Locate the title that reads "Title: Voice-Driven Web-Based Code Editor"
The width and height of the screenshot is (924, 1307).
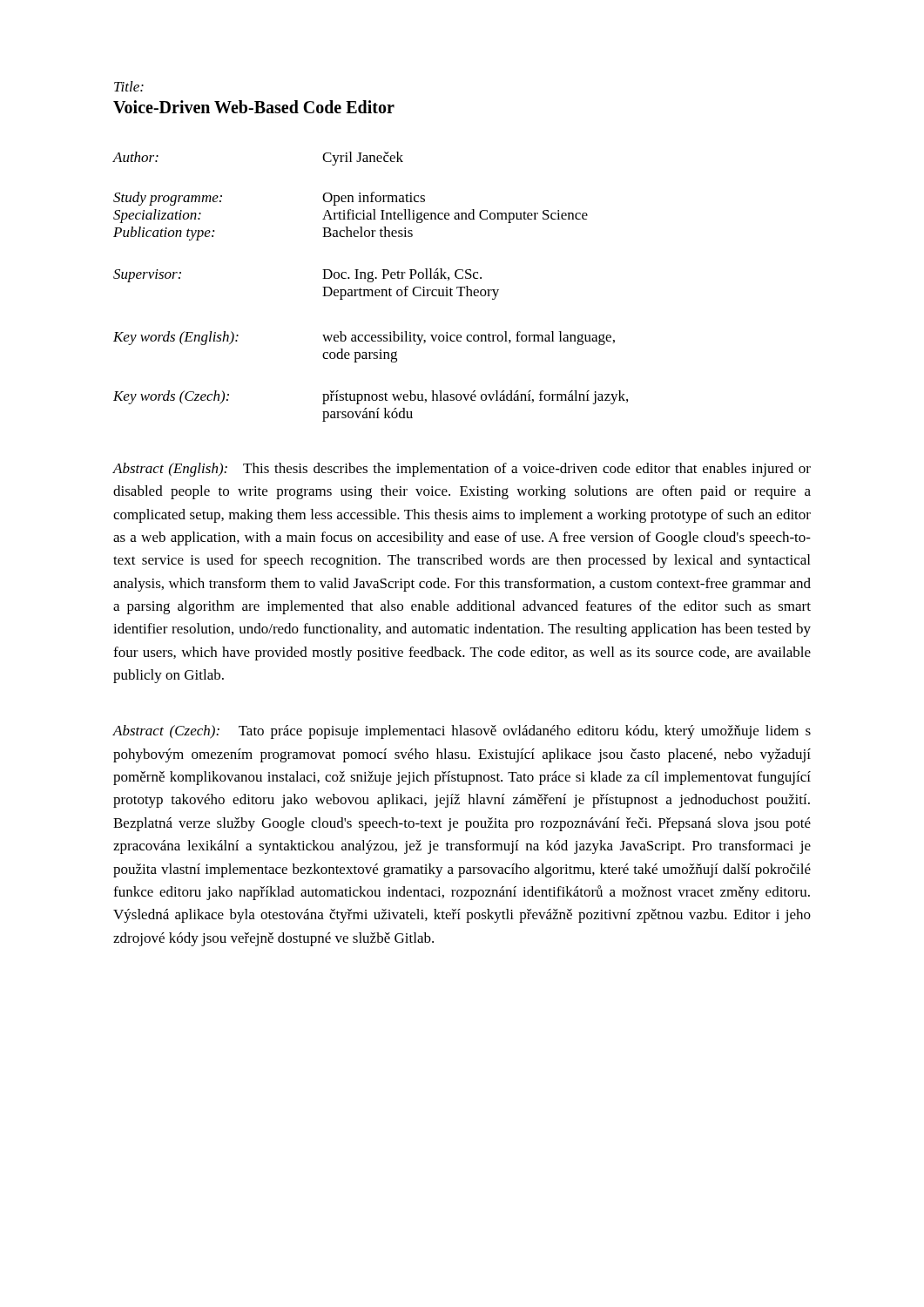129,86
